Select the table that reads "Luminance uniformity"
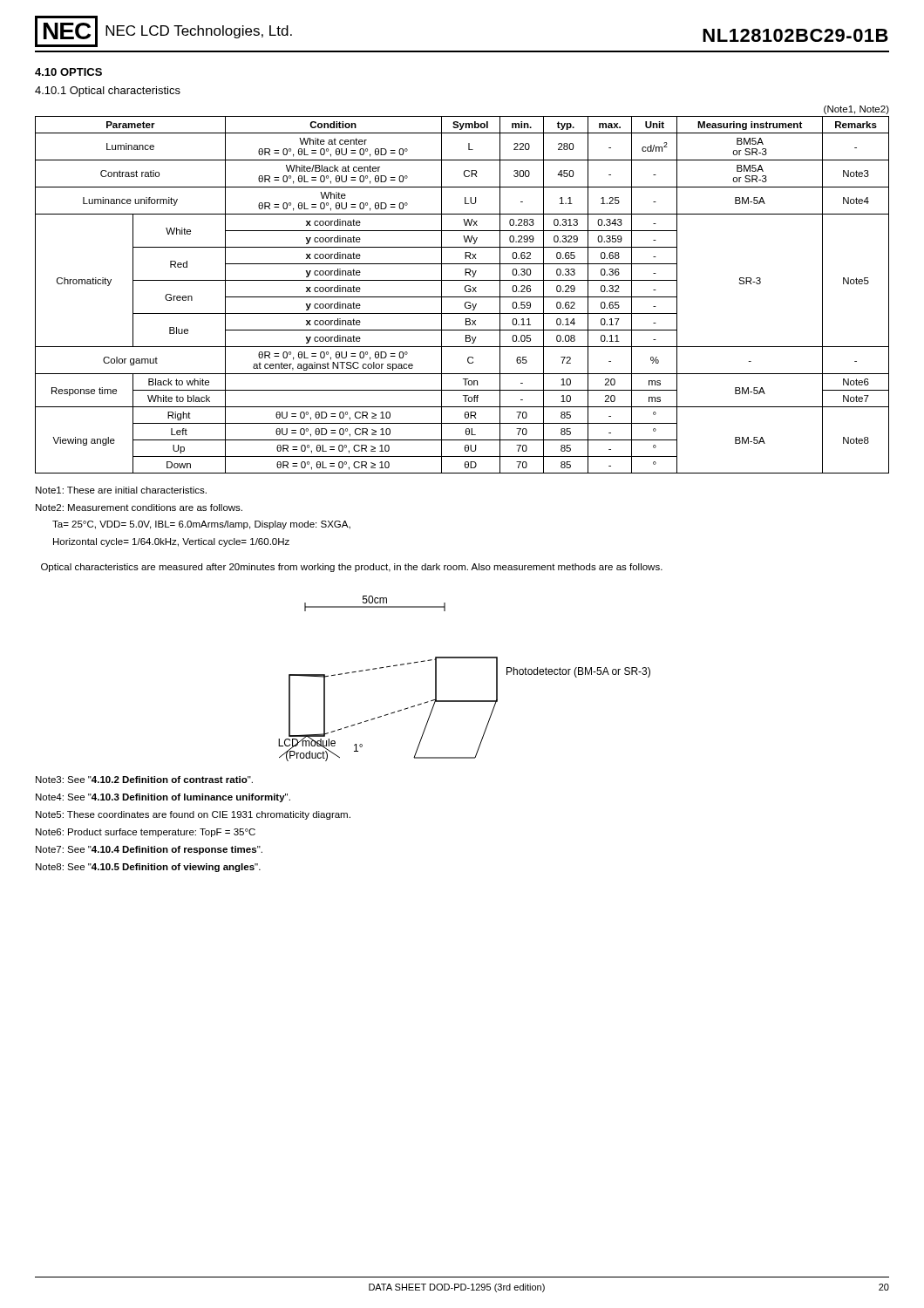Screen dimensions: 1308x924 tap(462, 295)
